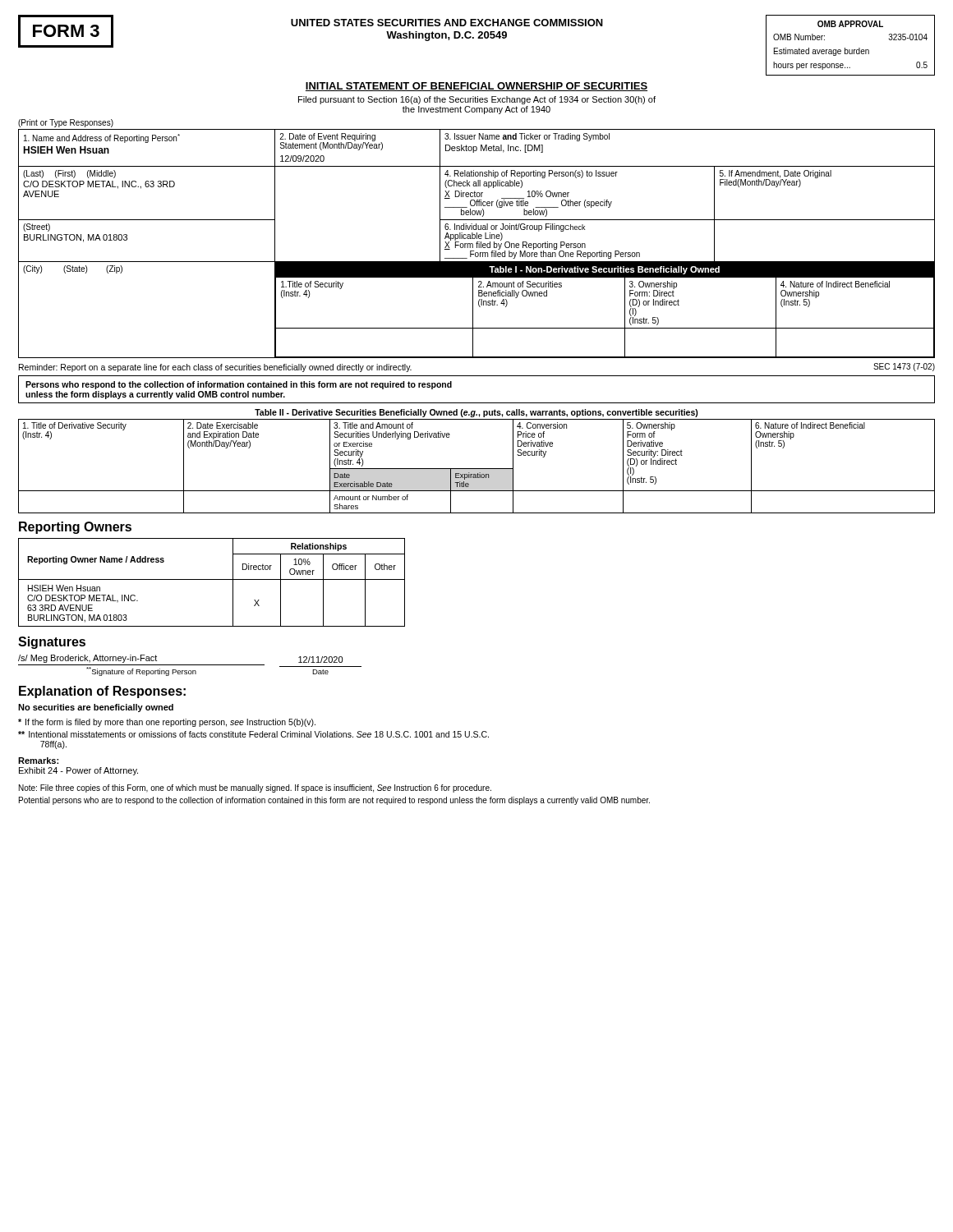Click the passage that begins "/s/ Meg Broderick, Attorney-in-Fact **Signature"
The height and width of the screenshot is (1232, 953).
(190, 665)
